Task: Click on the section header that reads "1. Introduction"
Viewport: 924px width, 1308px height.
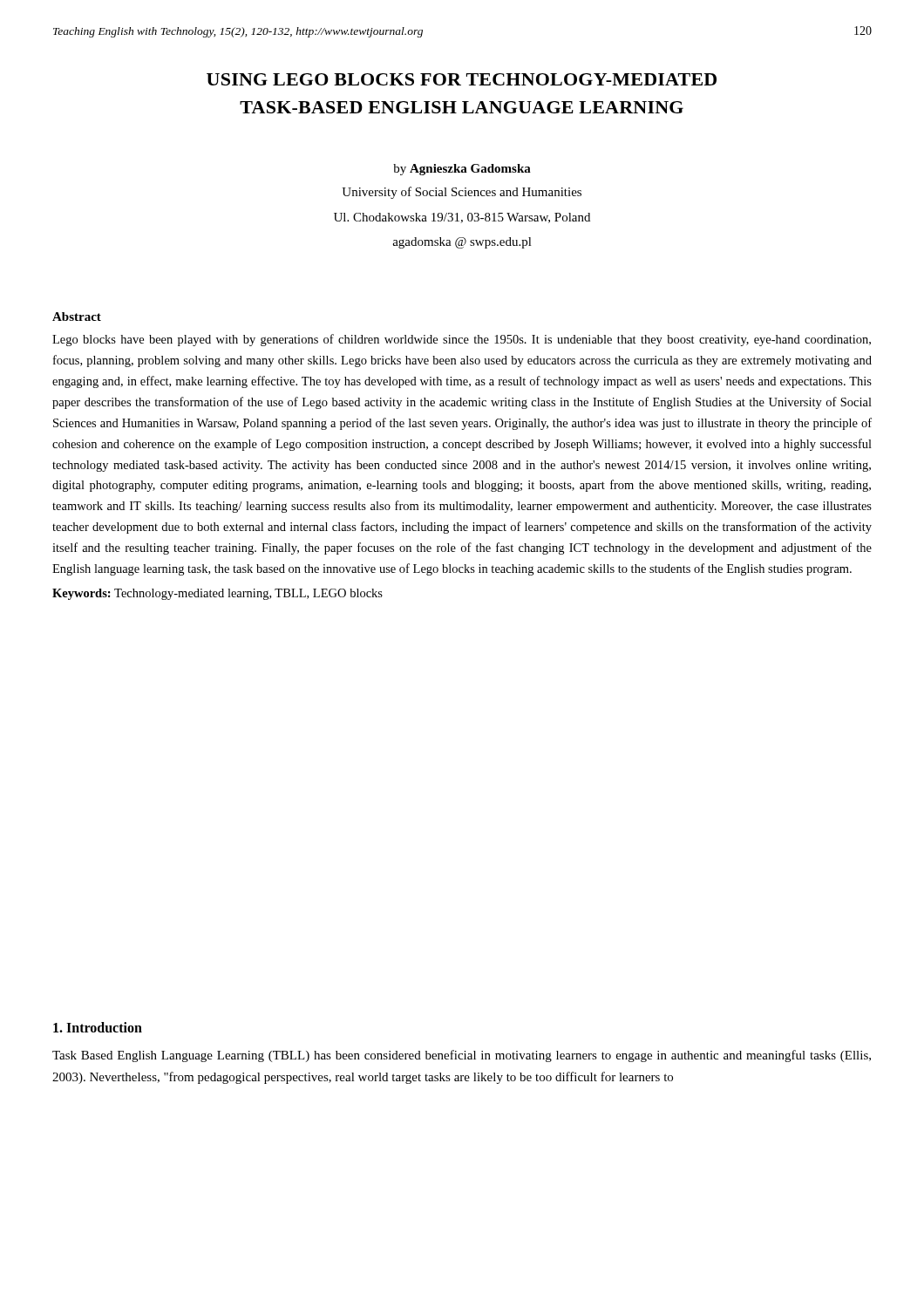Action: click(97, 1028)
